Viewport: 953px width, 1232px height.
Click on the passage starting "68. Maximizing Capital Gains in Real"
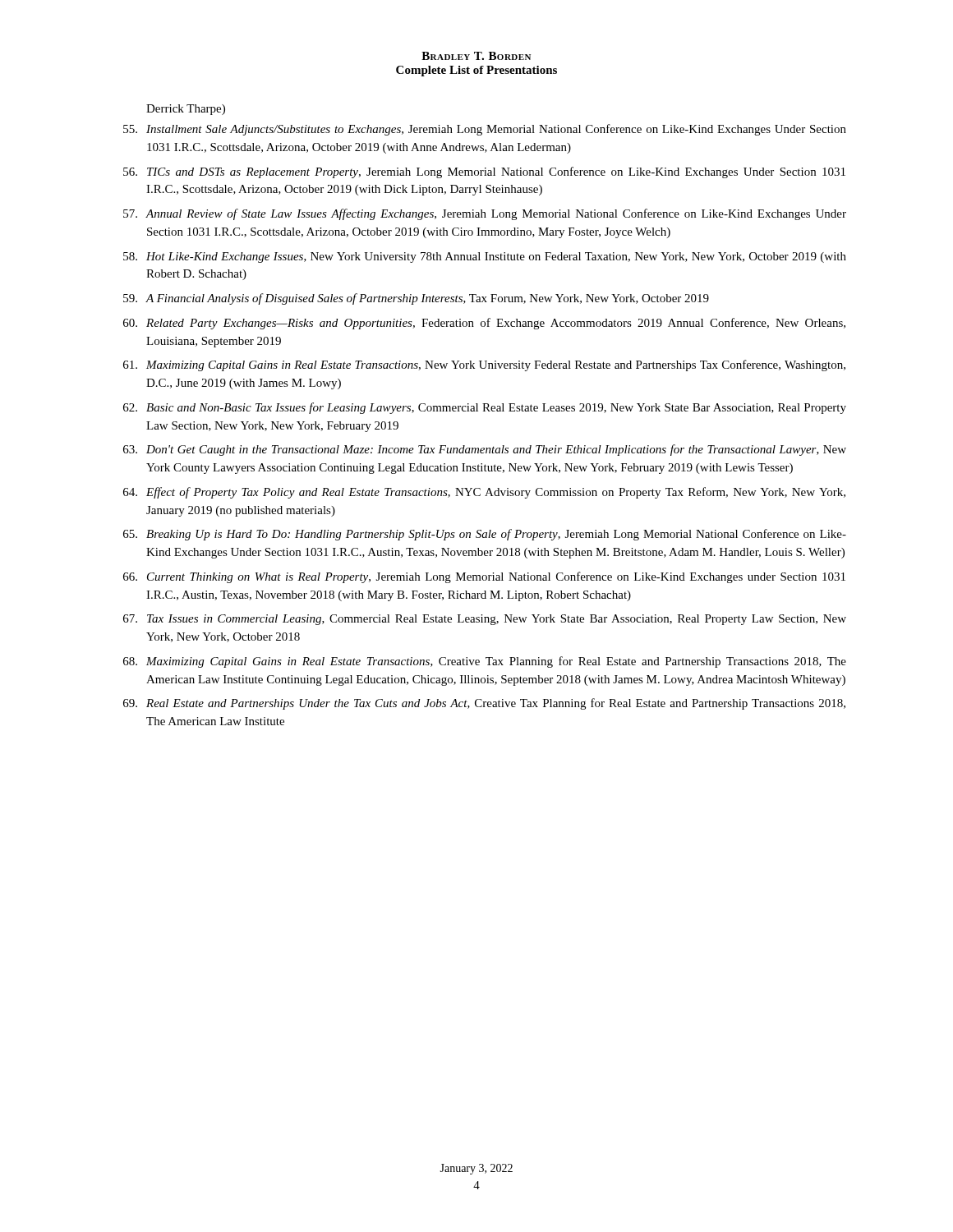[x=476, y=671]
